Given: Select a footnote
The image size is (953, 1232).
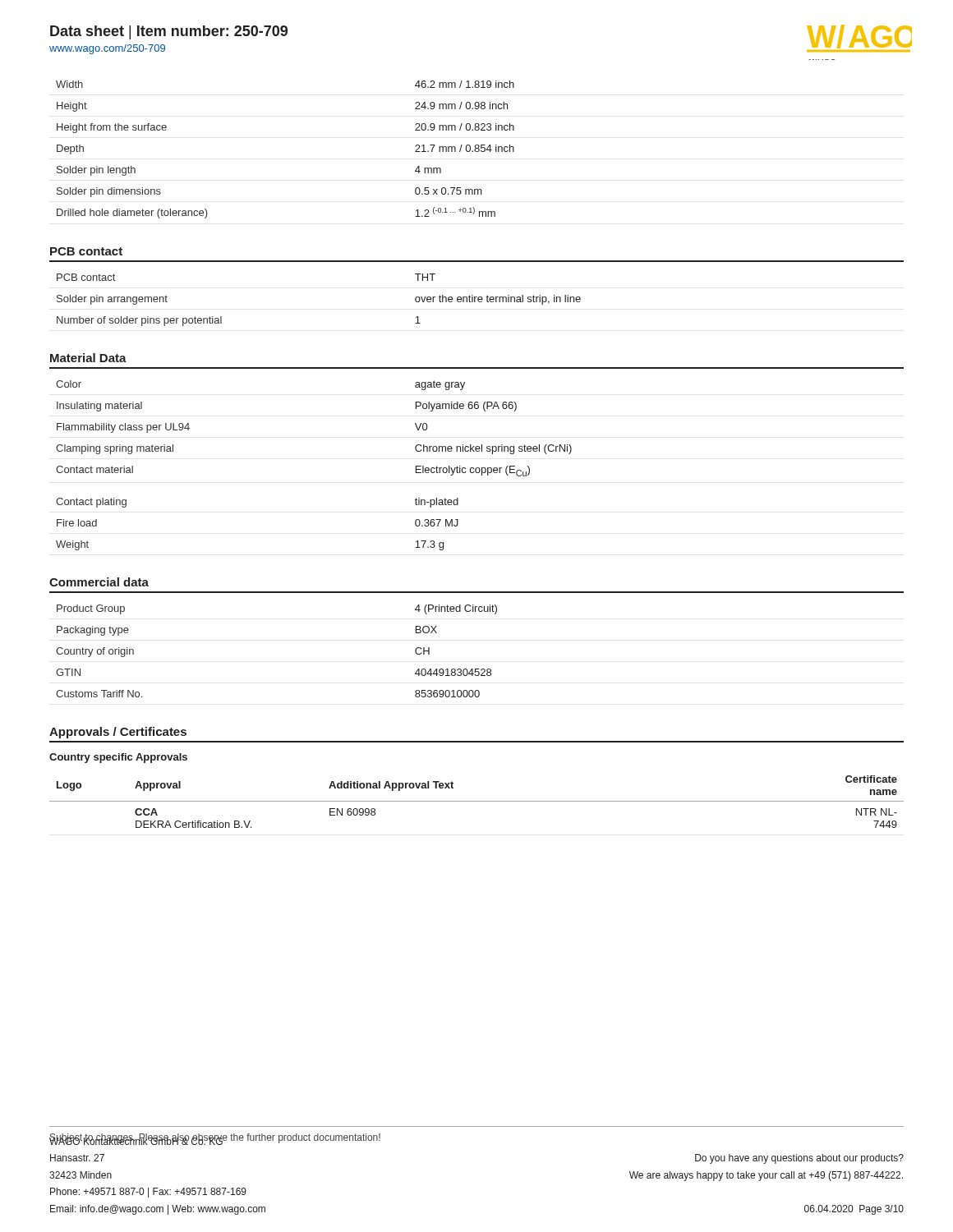Looking at the screenshot, I should point(215,1138).
